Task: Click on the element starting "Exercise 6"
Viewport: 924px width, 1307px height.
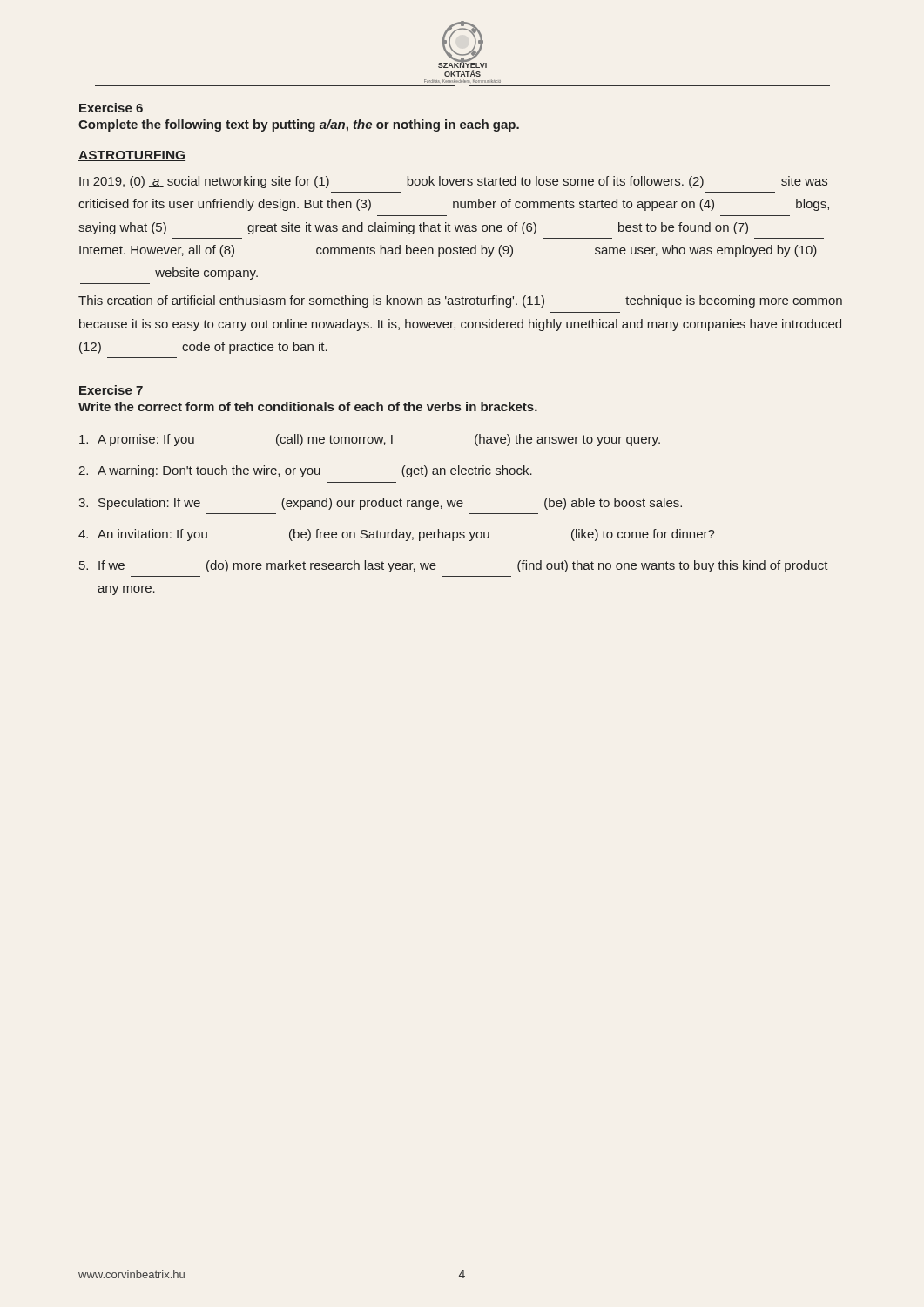Action: tap(111, 108)
